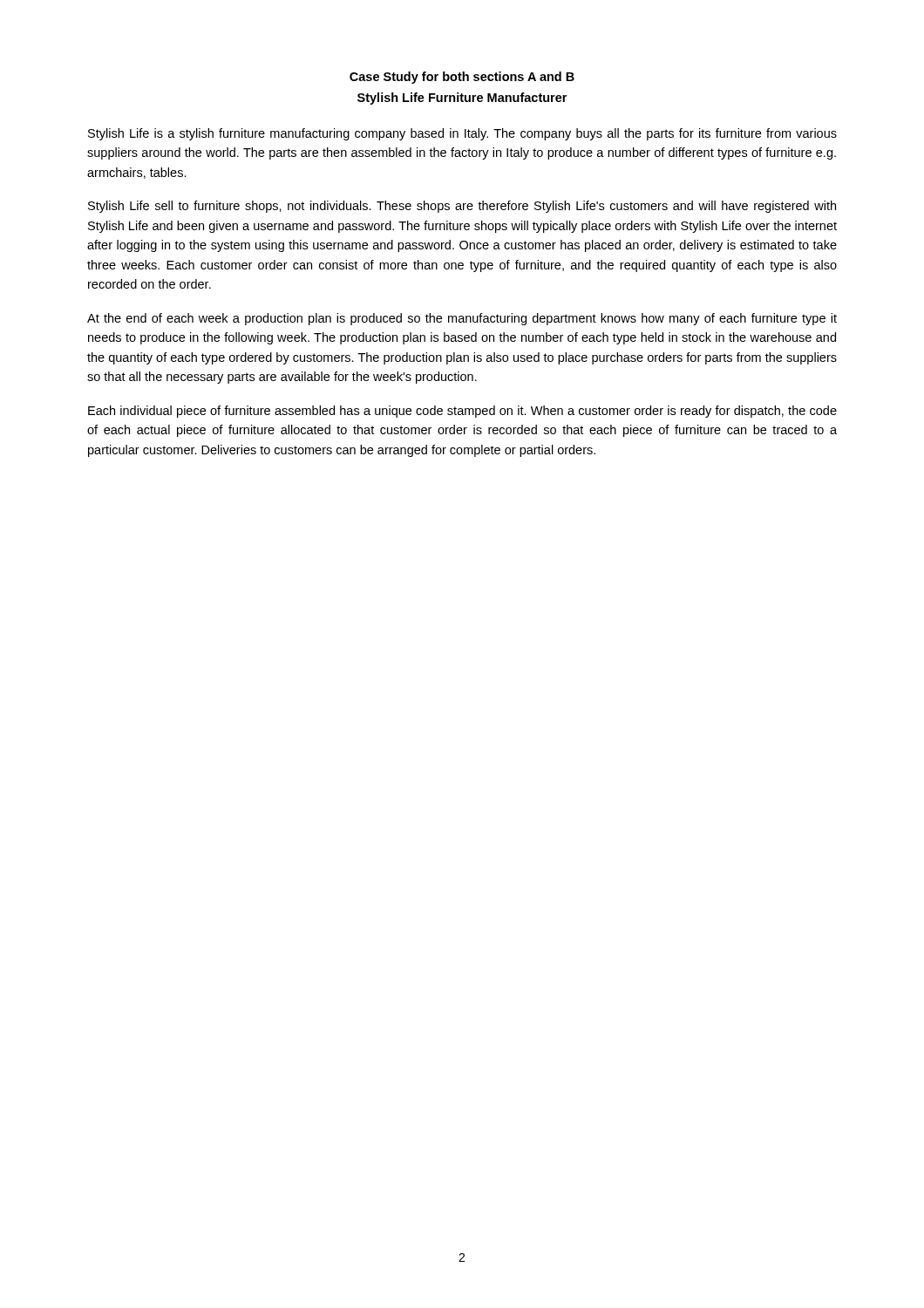Point to the text block starting "Stylish Life Furniture"
924x1308 pixels.
[462, 98]
